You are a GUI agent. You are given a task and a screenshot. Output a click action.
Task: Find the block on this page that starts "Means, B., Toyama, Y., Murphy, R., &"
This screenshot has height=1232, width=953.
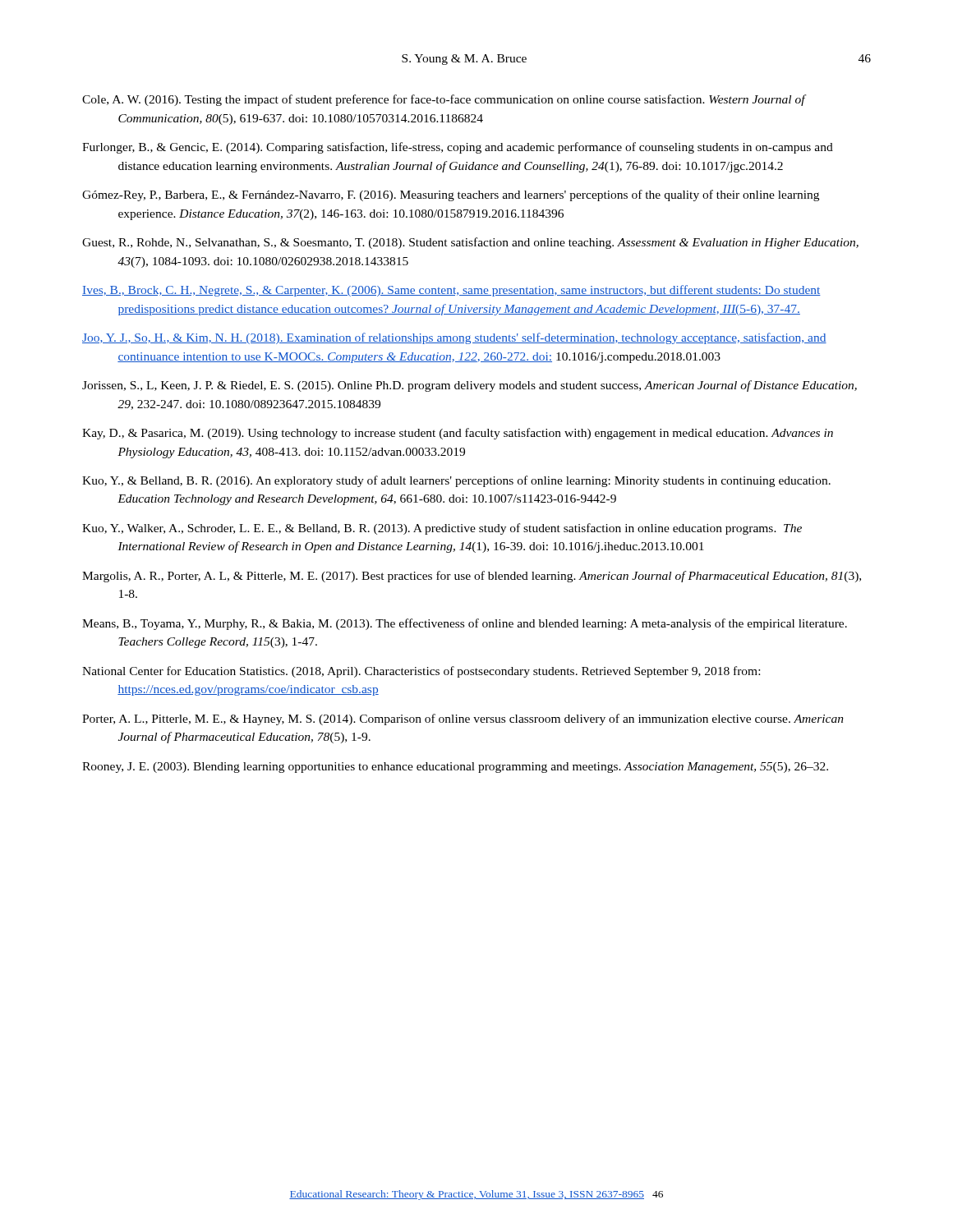[476, 633]
